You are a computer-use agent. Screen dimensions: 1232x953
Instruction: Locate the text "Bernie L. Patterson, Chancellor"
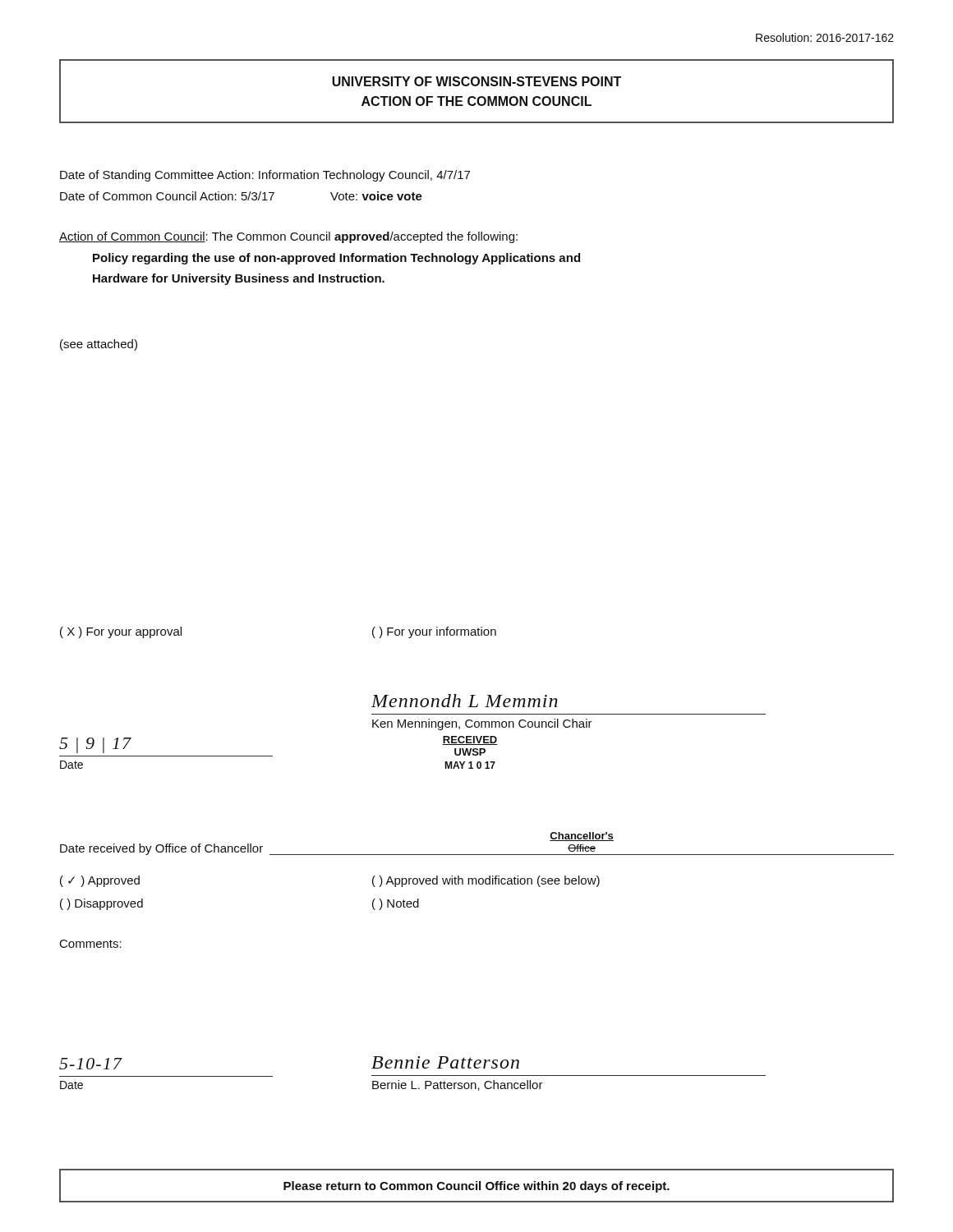tap(457, 1085)
